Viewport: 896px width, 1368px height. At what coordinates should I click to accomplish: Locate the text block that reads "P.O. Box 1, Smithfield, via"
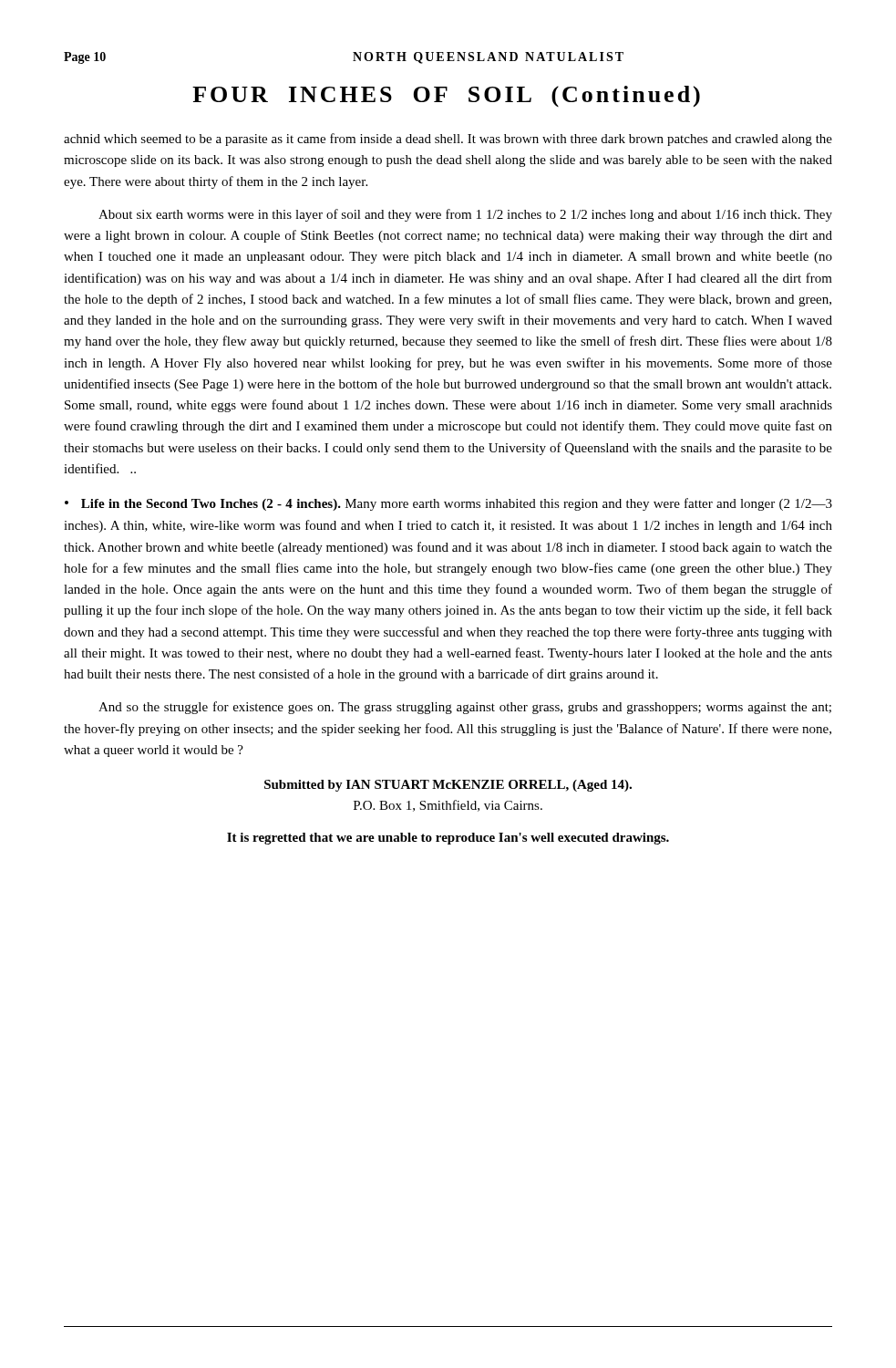(448, 805)
